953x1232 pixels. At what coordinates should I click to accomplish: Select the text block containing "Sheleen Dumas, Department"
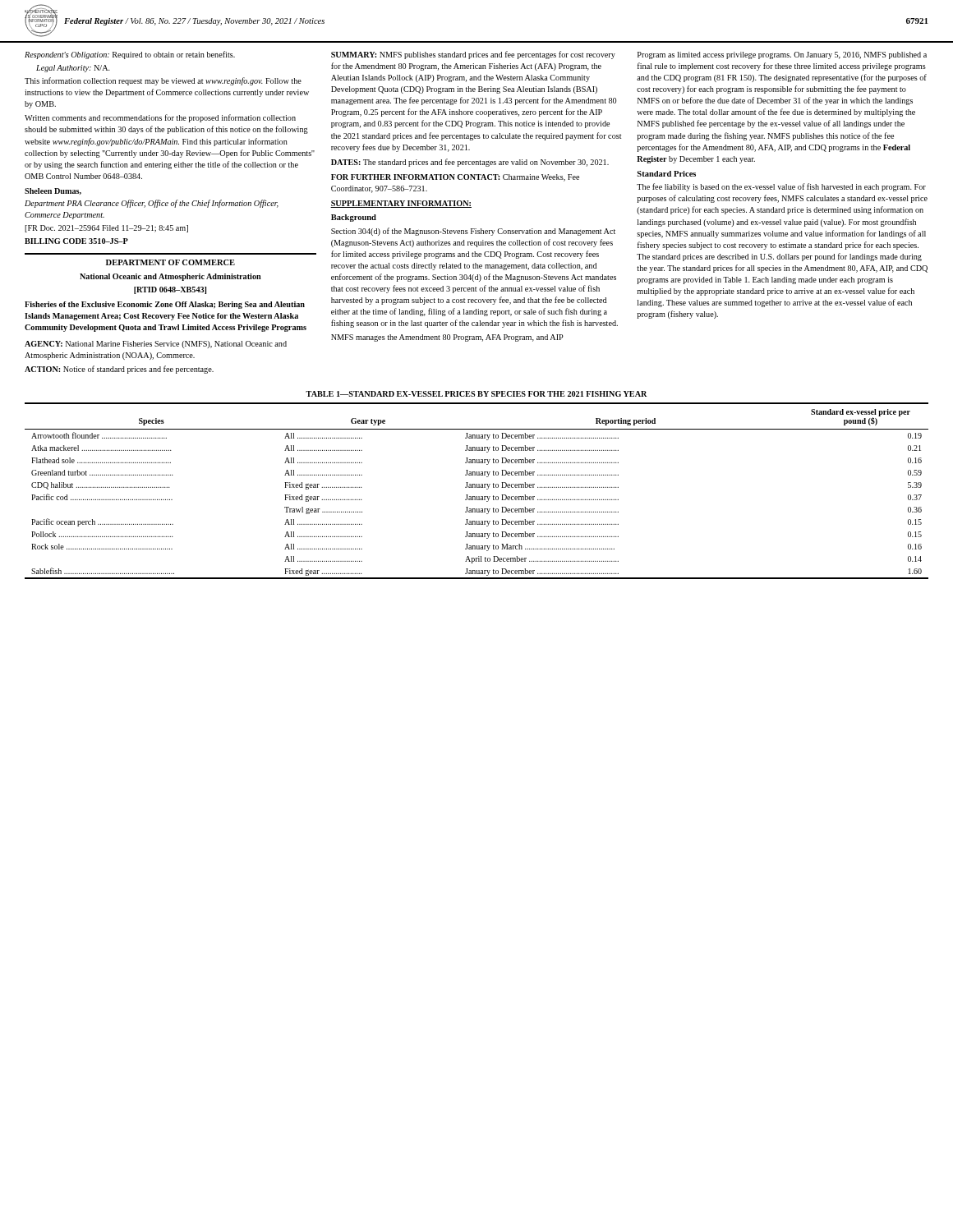(x=170, y=216)
